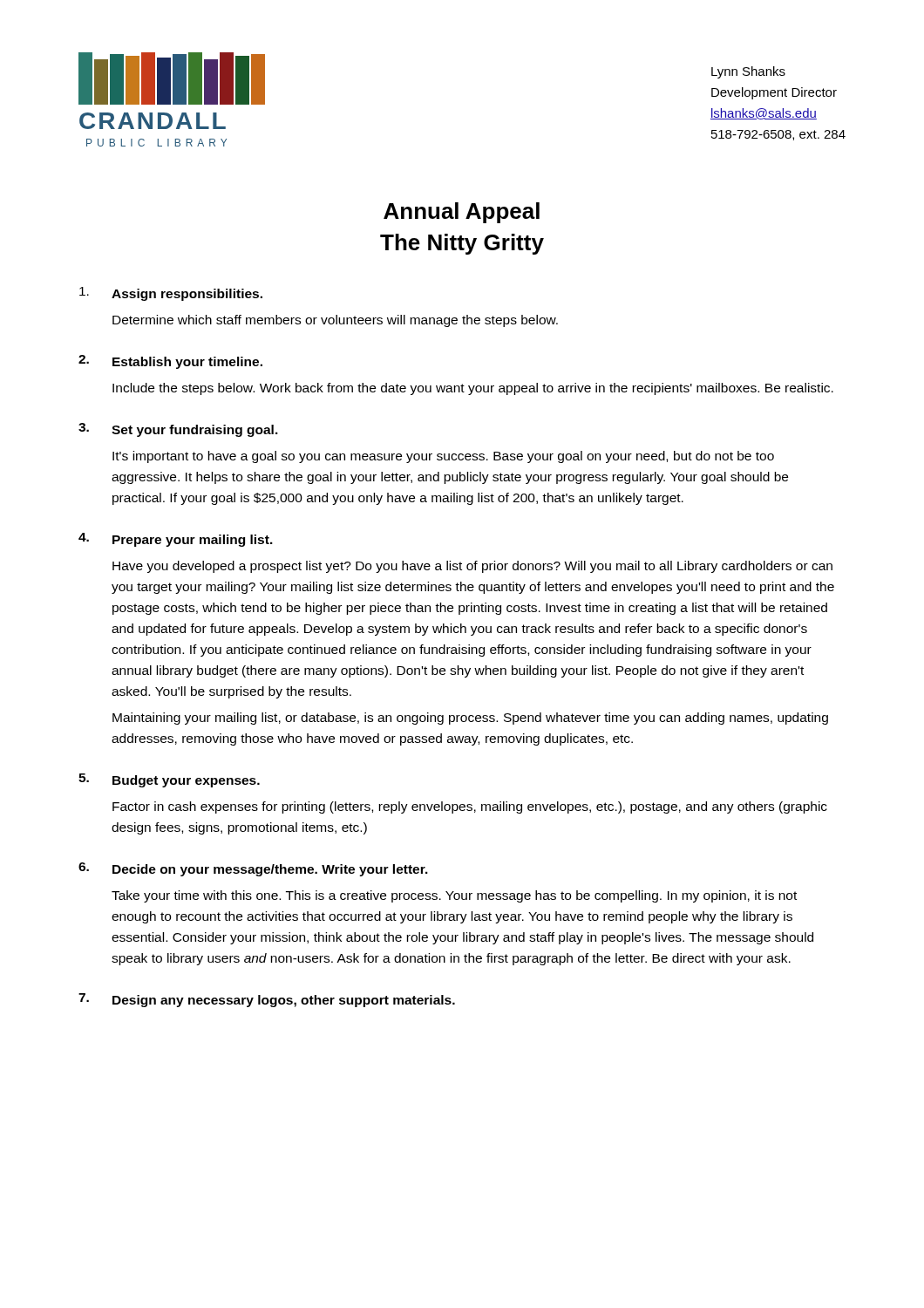Click on the list item that says "Assign responsibilities. Determine which staff members"
This screenshot has width=924, height=1308.
(x=462, y=309)
